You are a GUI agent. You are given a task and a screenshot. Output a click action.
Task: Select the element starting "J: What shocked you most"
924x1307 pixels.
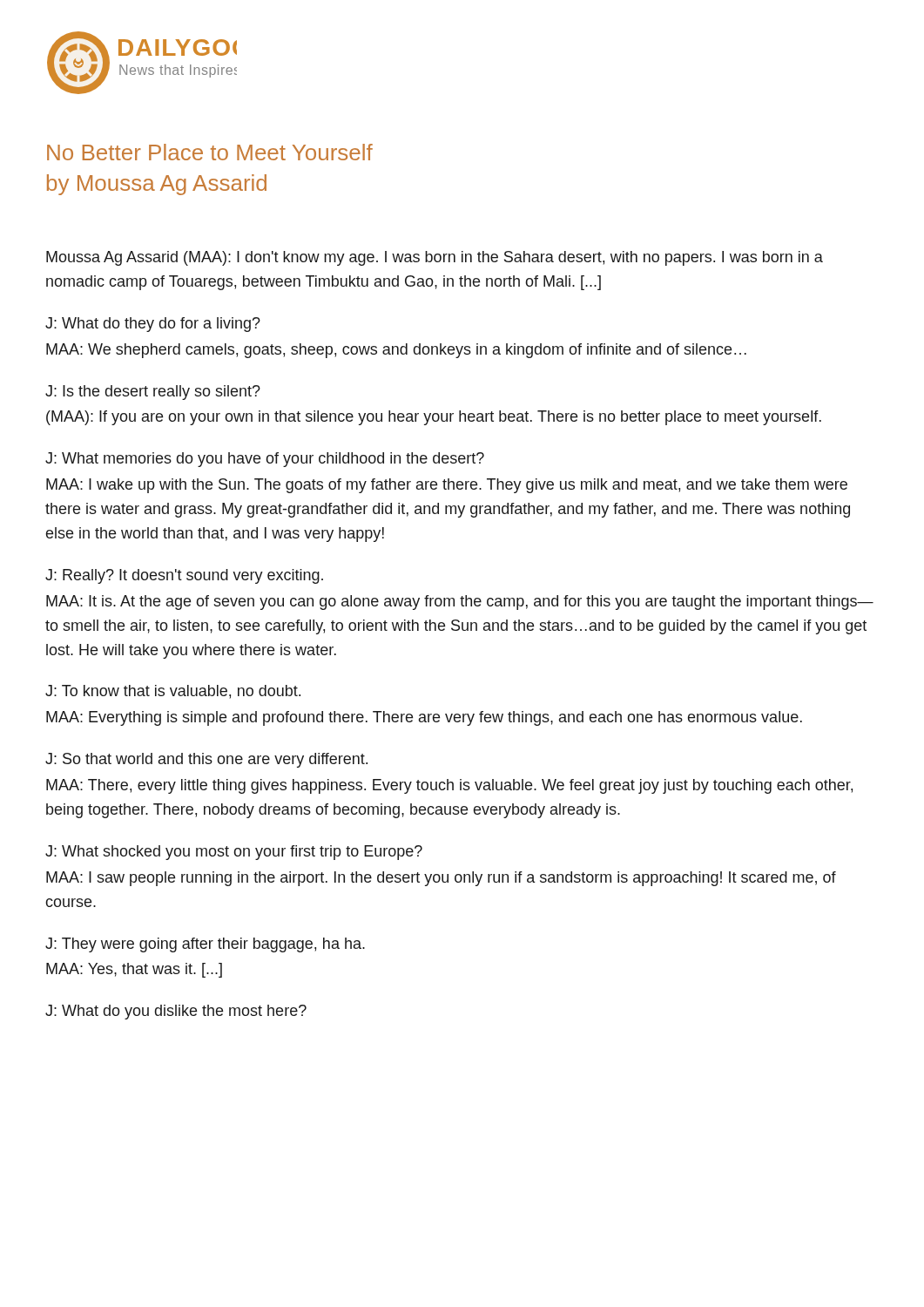[x=462, y=877]
